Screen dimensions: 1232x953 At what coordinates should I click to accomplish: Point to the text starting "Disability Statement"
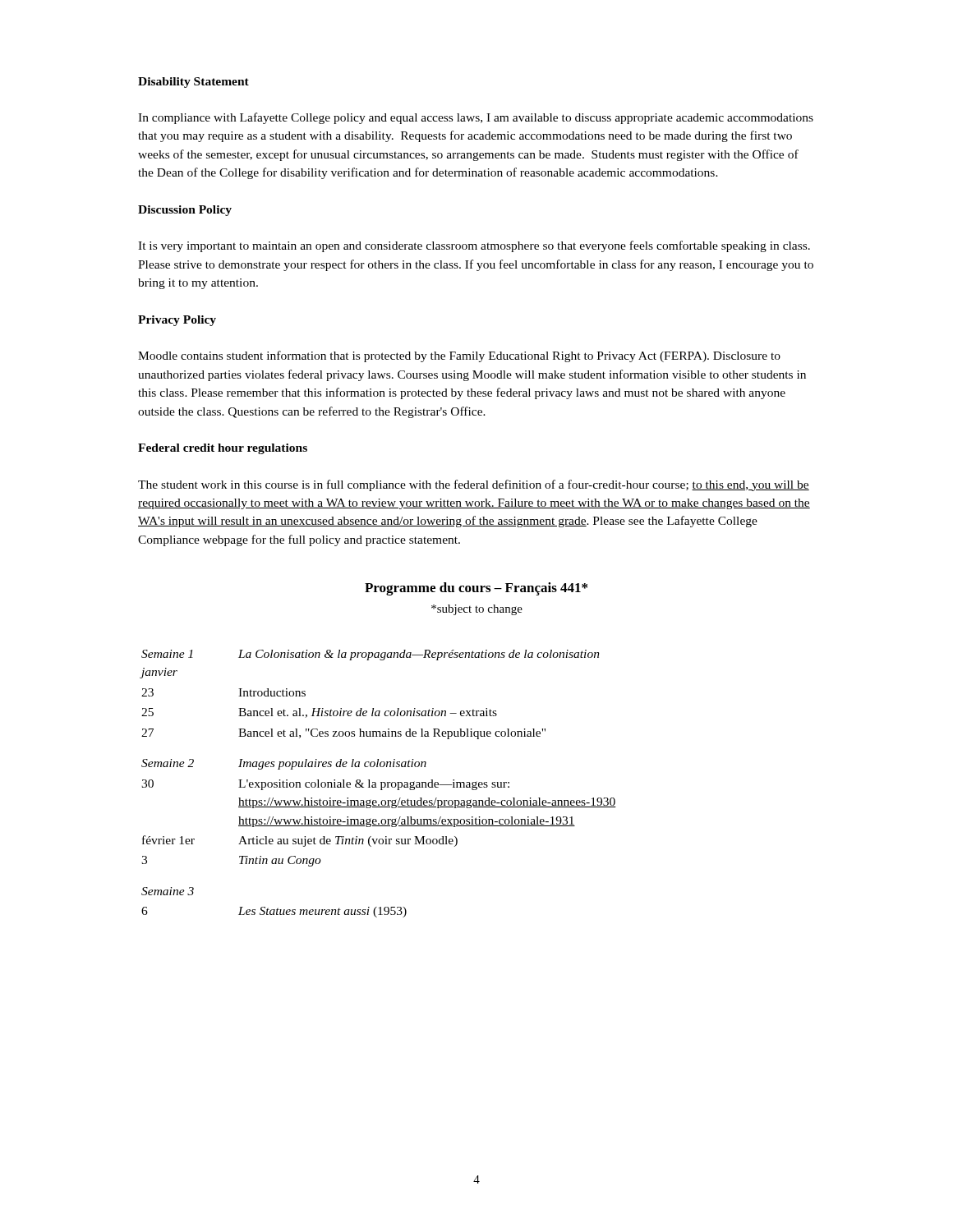(x=193, y=83)
